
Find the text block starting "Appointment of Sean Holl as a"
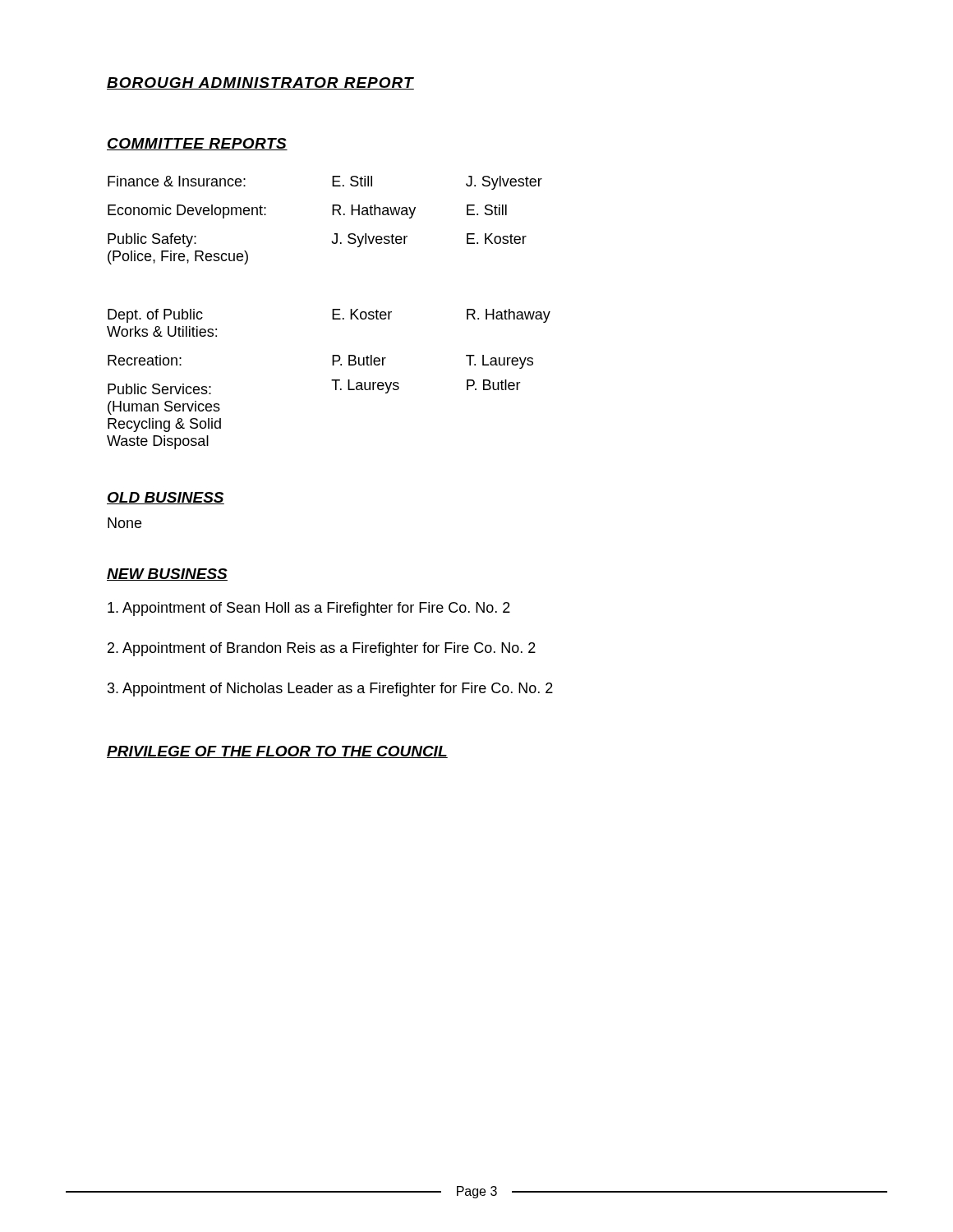tap(309, 608)
